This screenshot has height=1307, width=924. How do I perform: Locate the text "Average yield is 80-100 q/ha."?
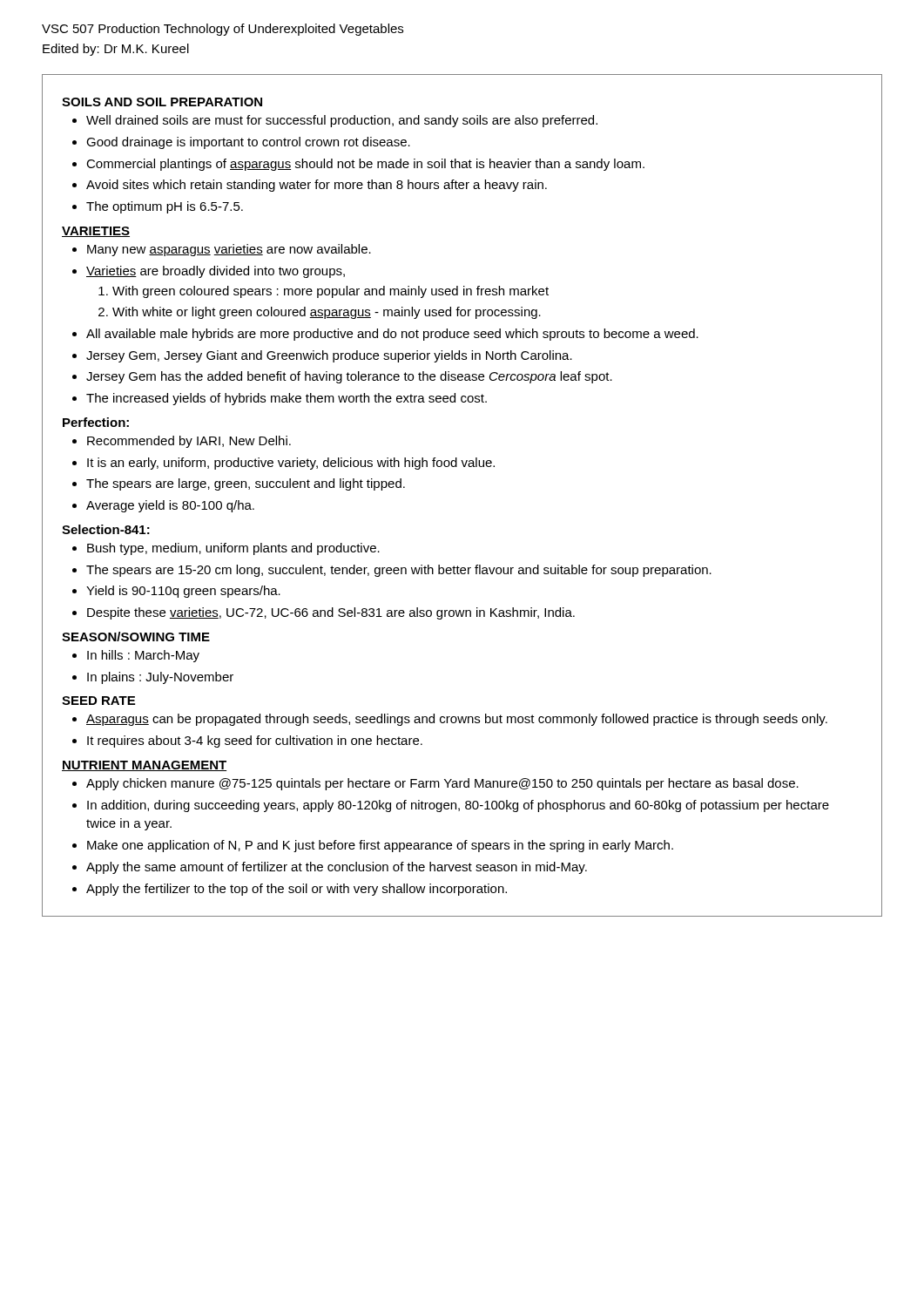tap(171, 505)
